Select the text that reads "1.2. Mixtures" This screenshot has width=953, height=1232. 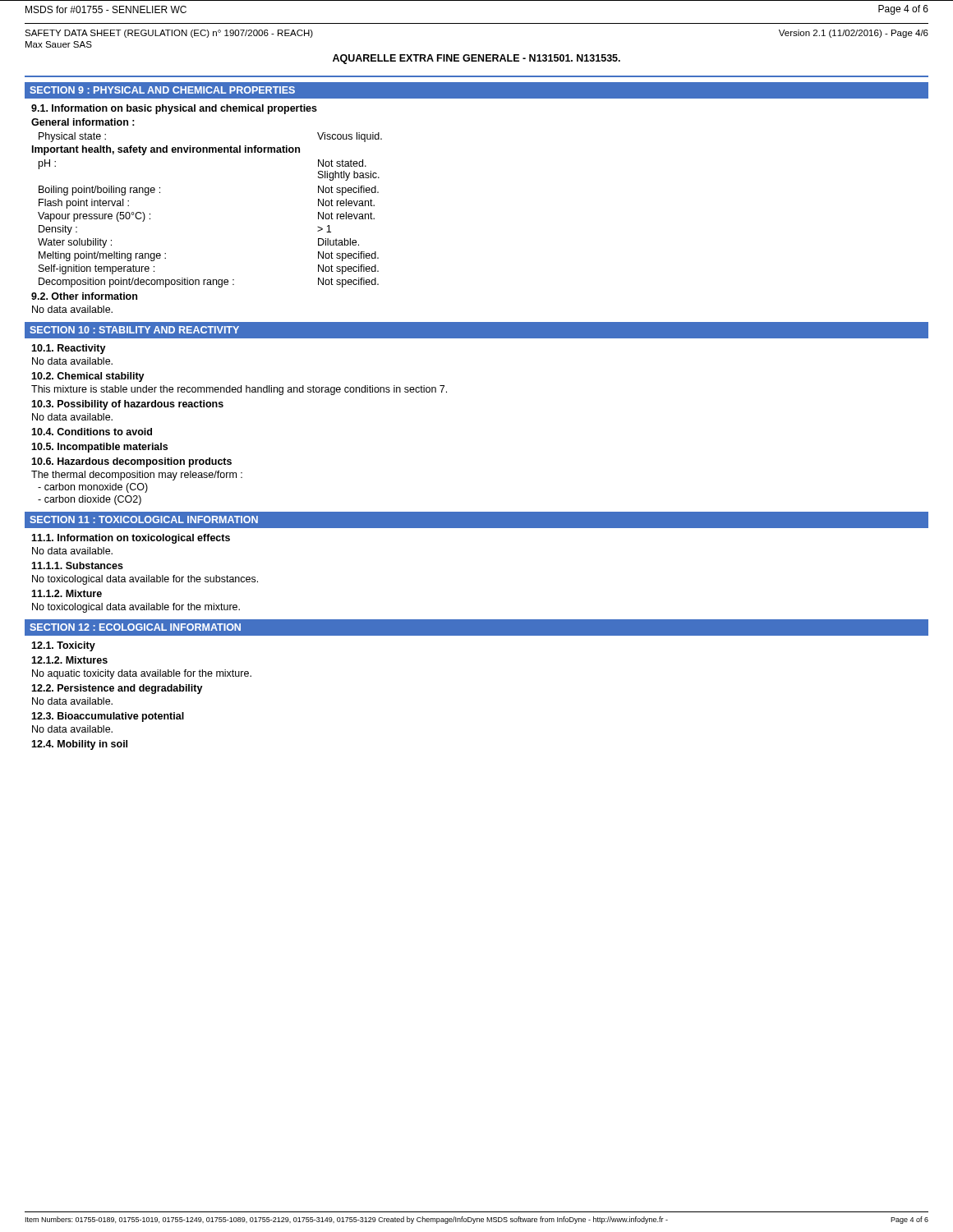[x=69, y=660]
